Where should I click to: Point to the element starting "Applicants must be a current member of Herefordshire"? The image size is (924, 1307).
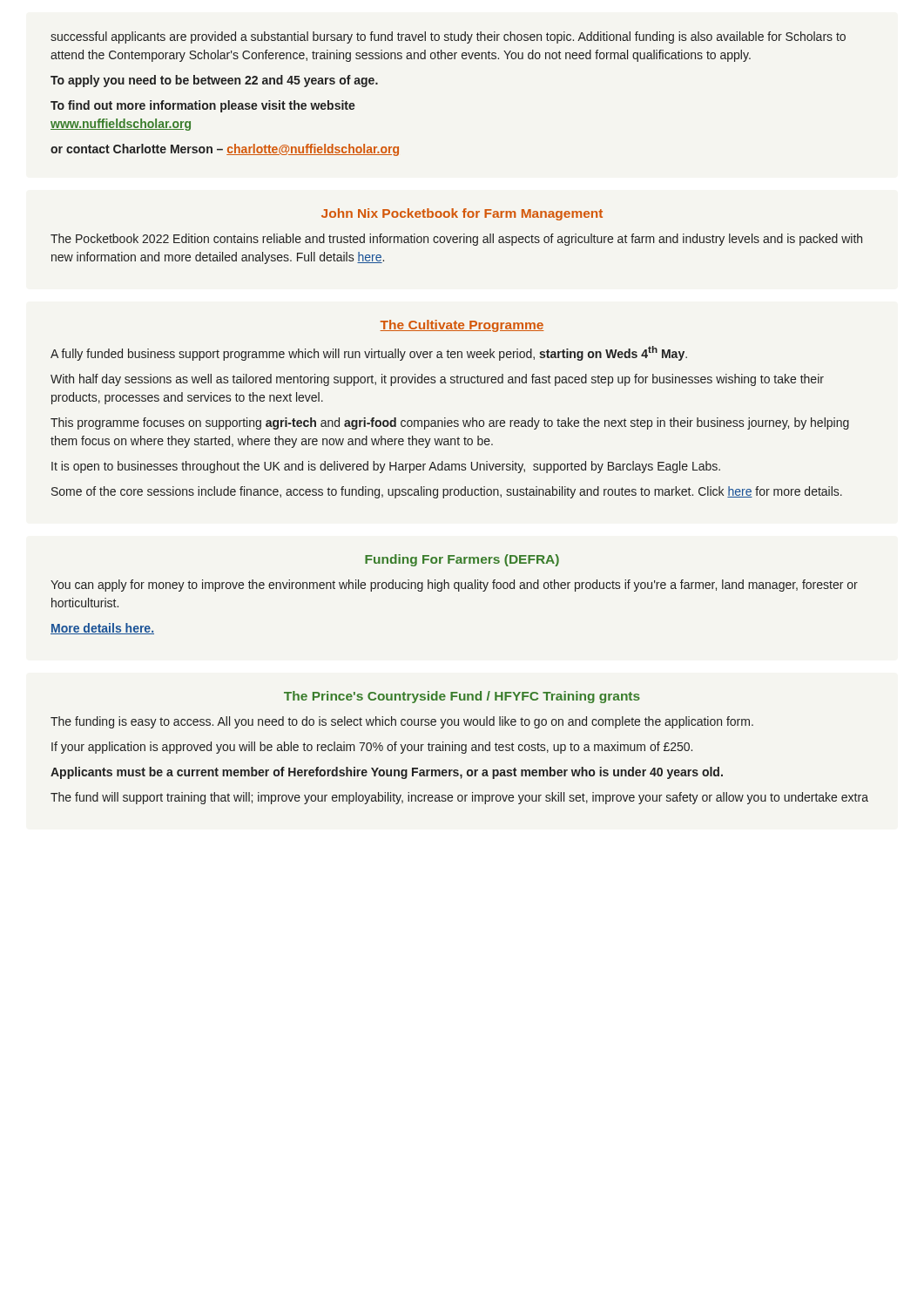click(462, 772)
